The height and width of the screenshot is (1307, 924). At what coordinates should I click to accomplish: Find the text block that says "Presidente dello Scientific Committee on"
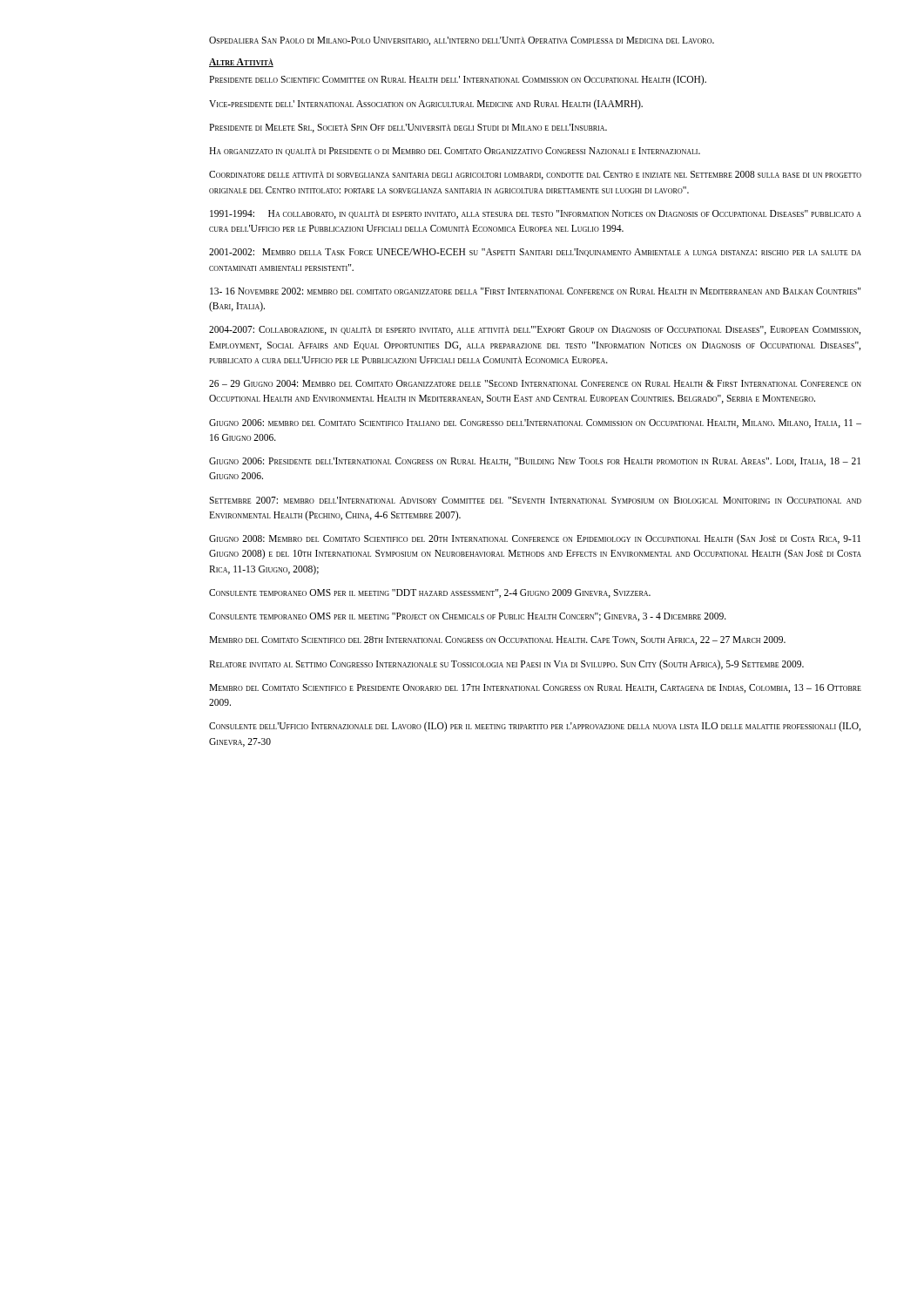pos(458,79)
